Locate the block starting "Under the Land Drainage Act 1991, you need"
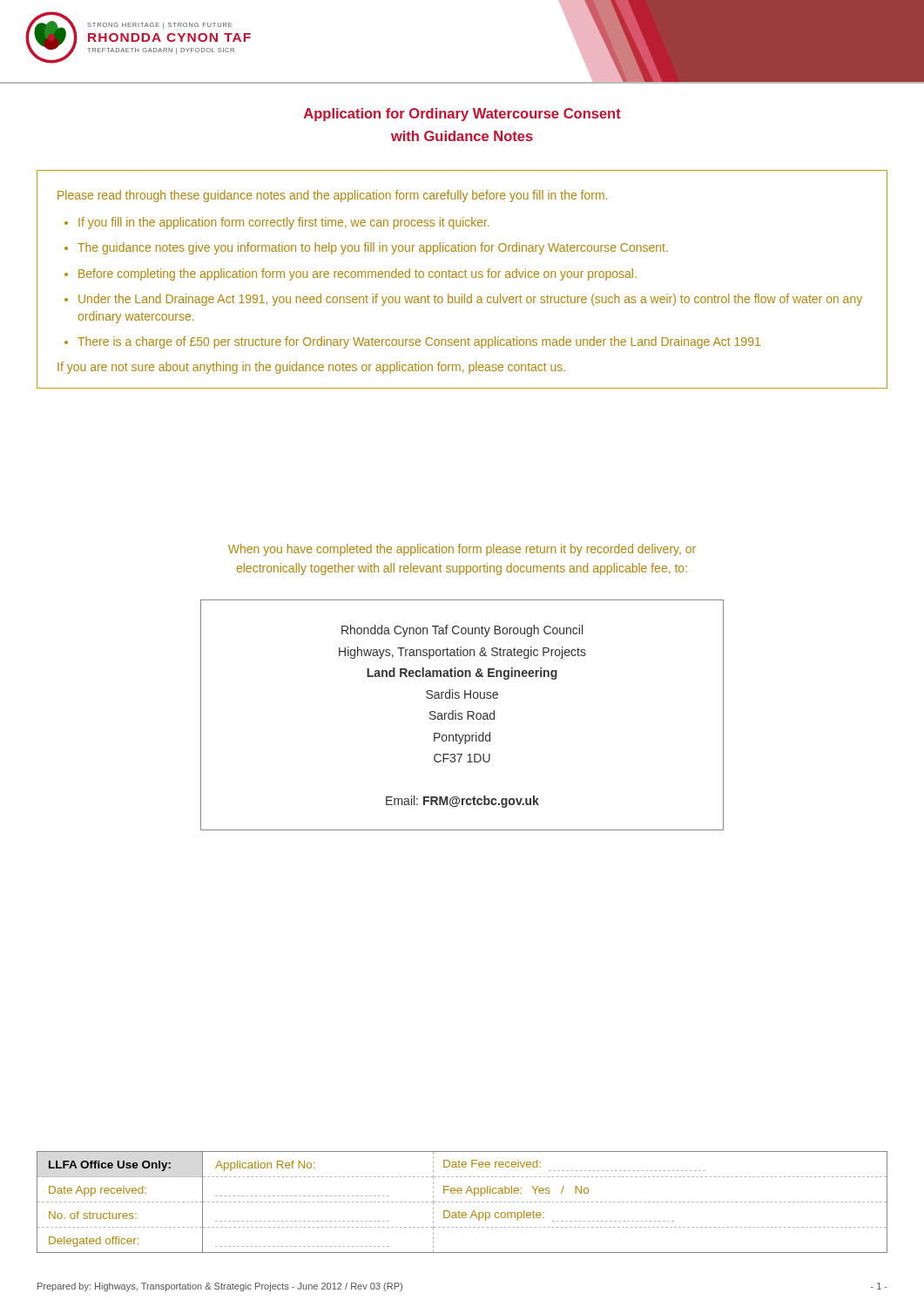 coord(470,308)
